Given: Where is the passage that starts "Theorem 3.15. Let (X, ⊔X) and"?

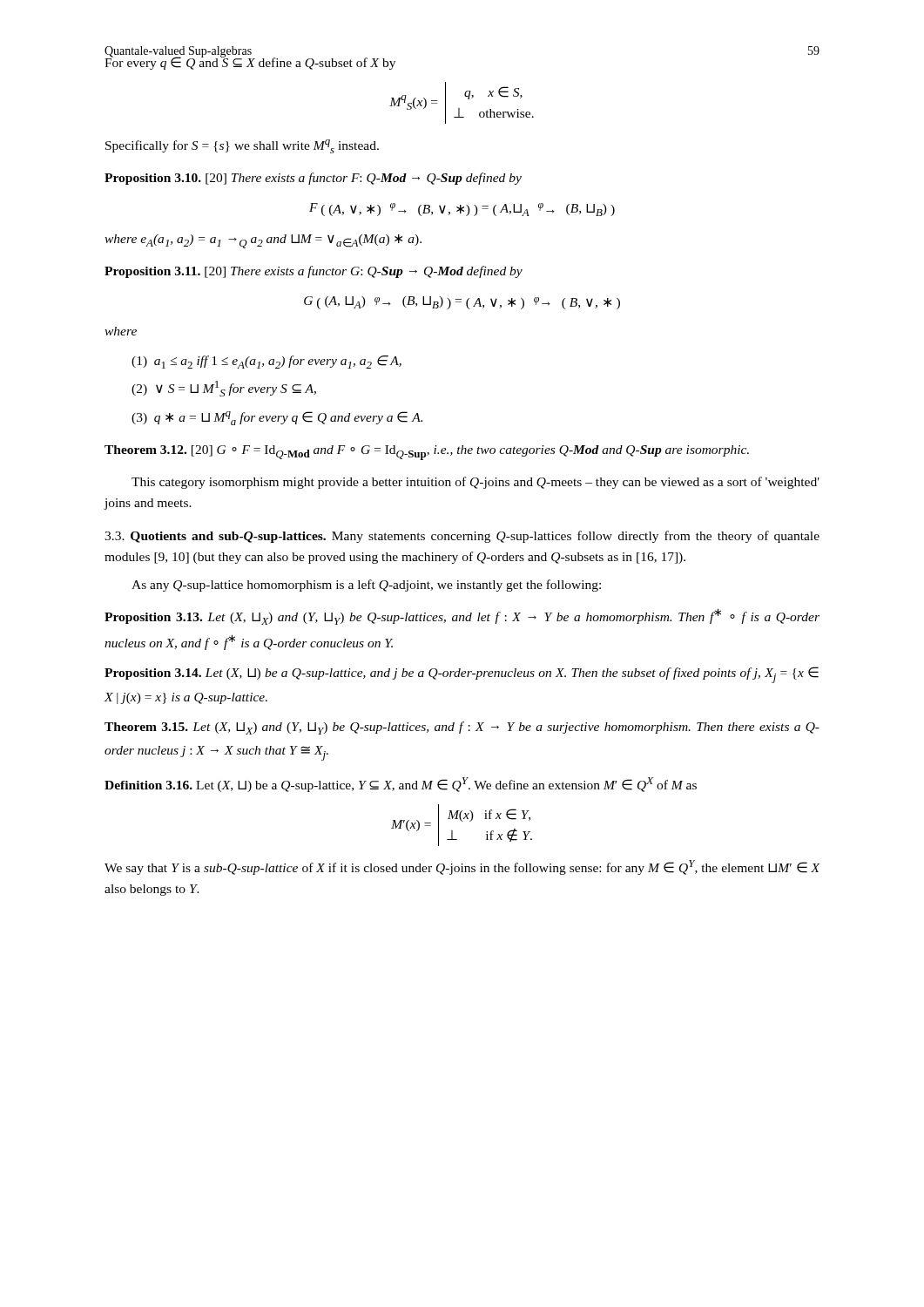Looking at the screenshot, I should coord(462,740).
